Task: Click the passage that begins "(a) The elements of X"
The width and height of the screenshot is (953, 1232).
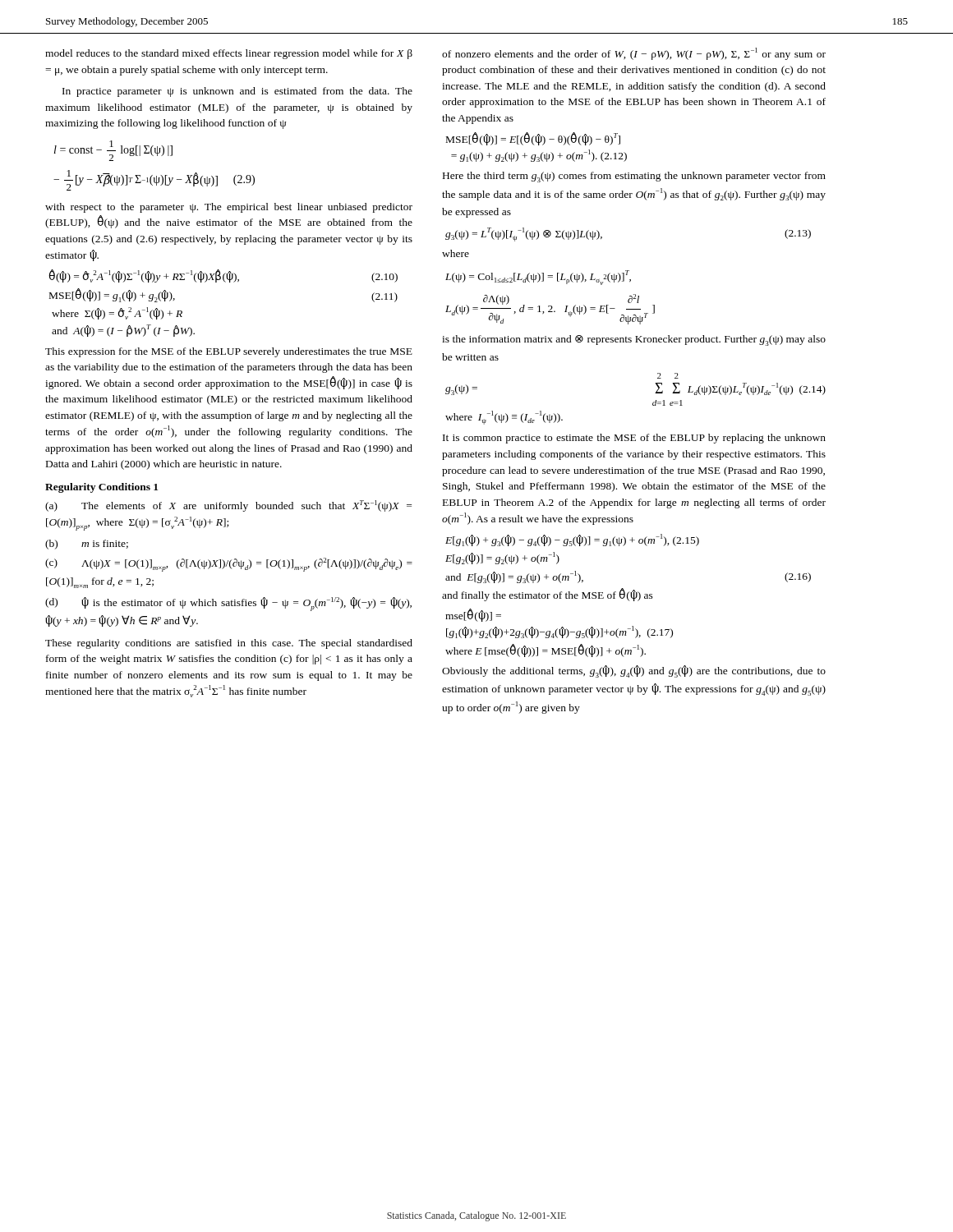Action: tap(229, 514)
